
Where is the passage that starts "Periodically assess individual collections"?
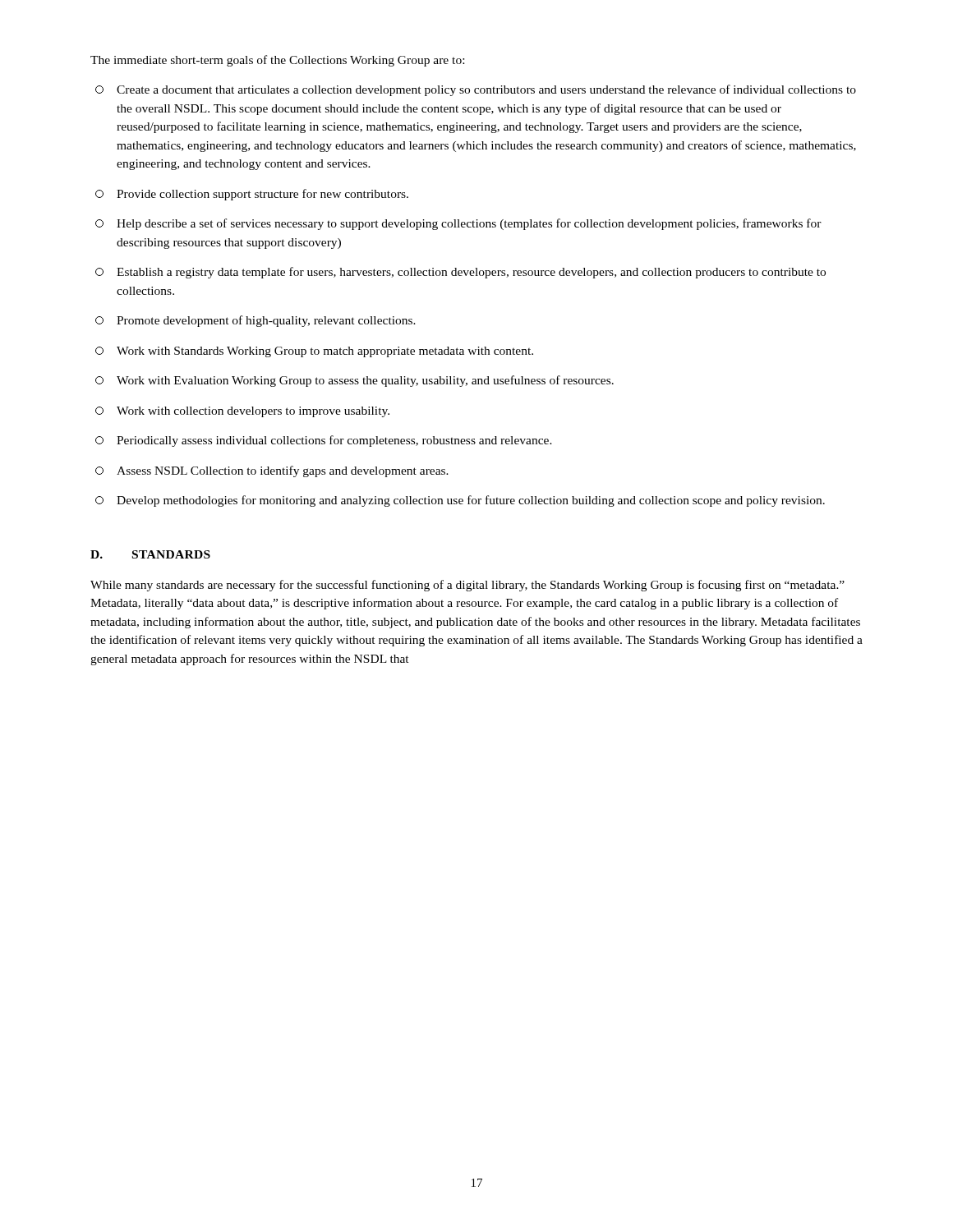click(x=479, y=440)
